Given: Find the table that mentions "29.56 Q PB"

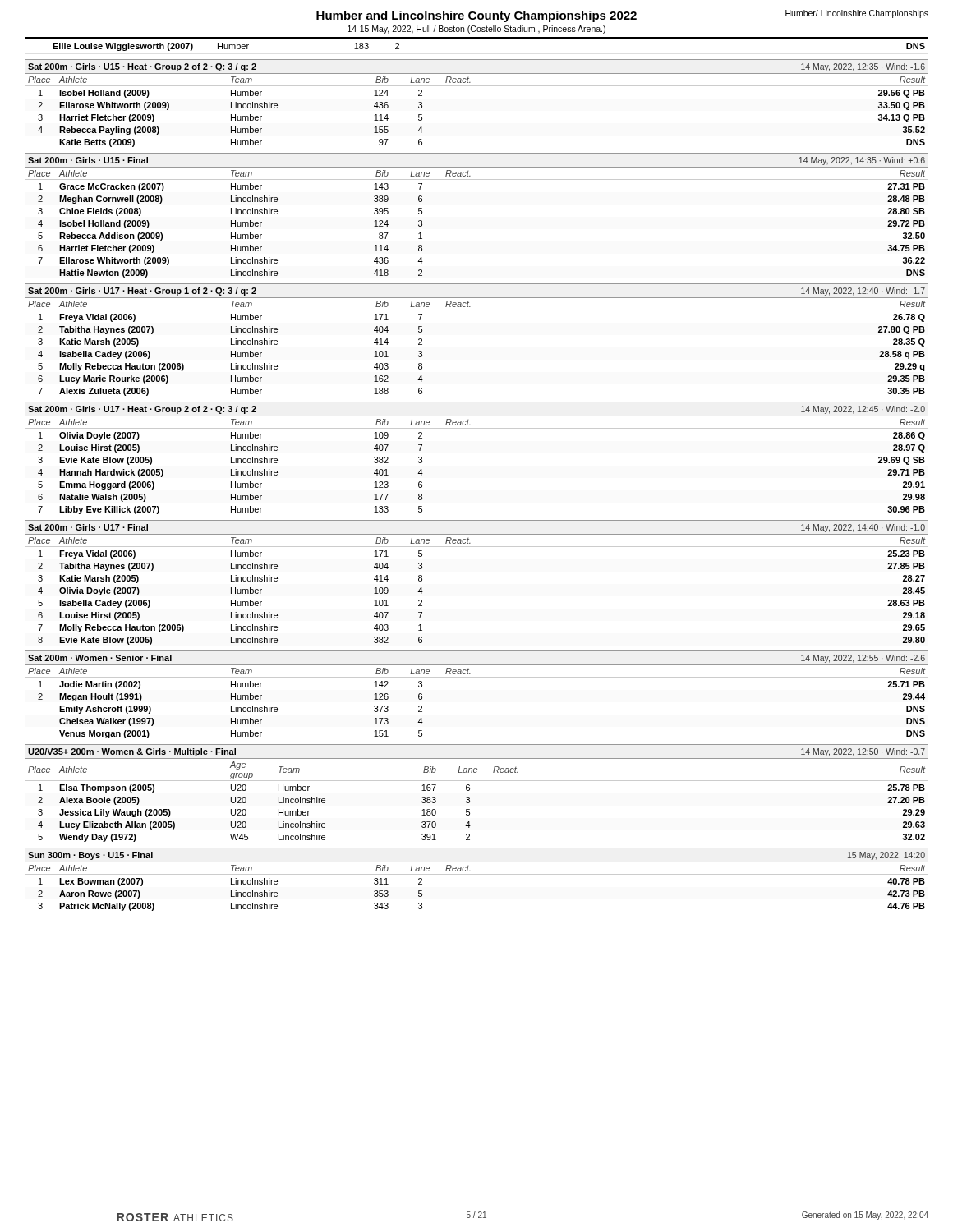Looking at the screenshot, I should pyautogui.click(x=476, y=111).
